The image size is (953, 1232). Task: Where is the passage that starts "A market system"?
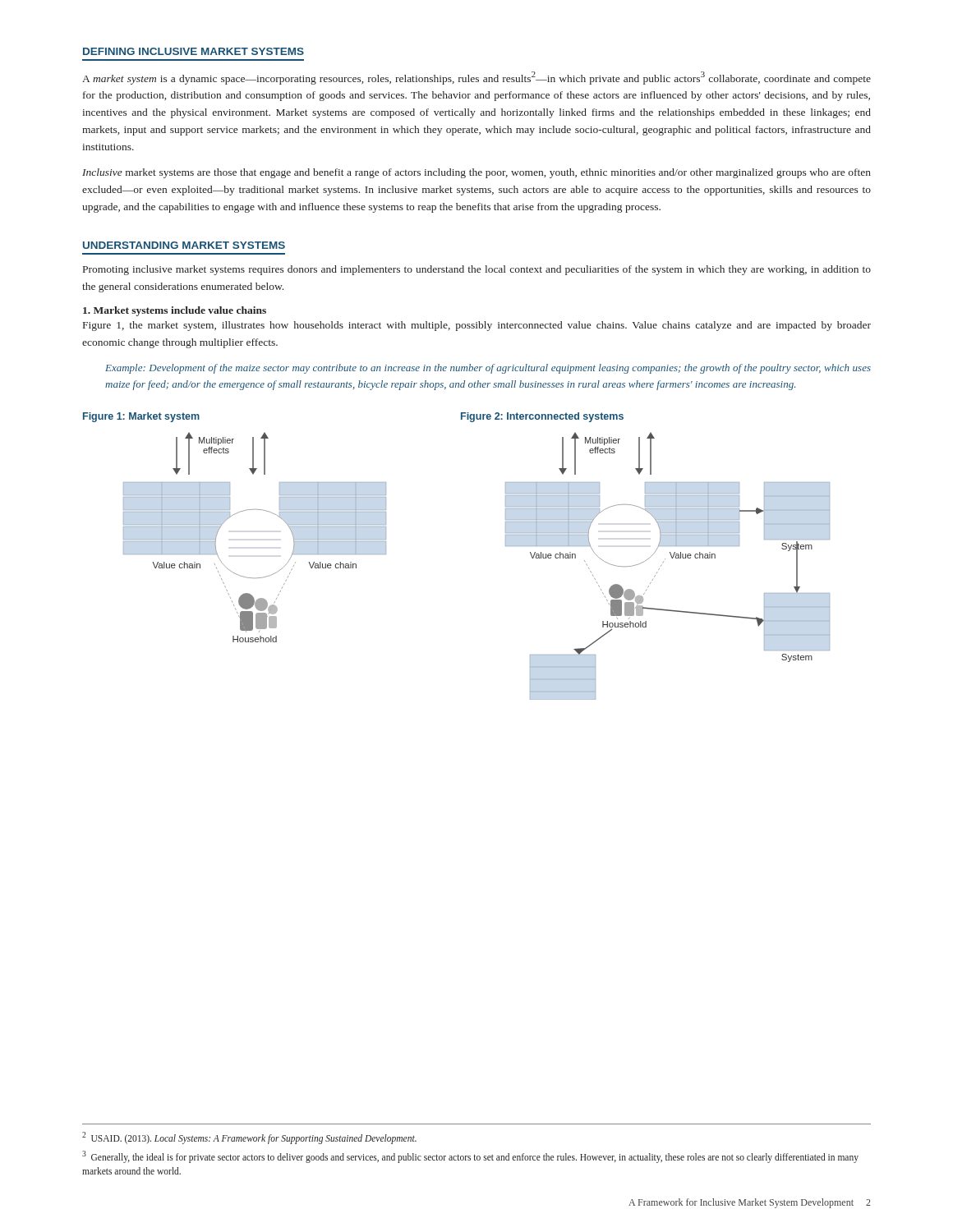click(x=476, y=111)
